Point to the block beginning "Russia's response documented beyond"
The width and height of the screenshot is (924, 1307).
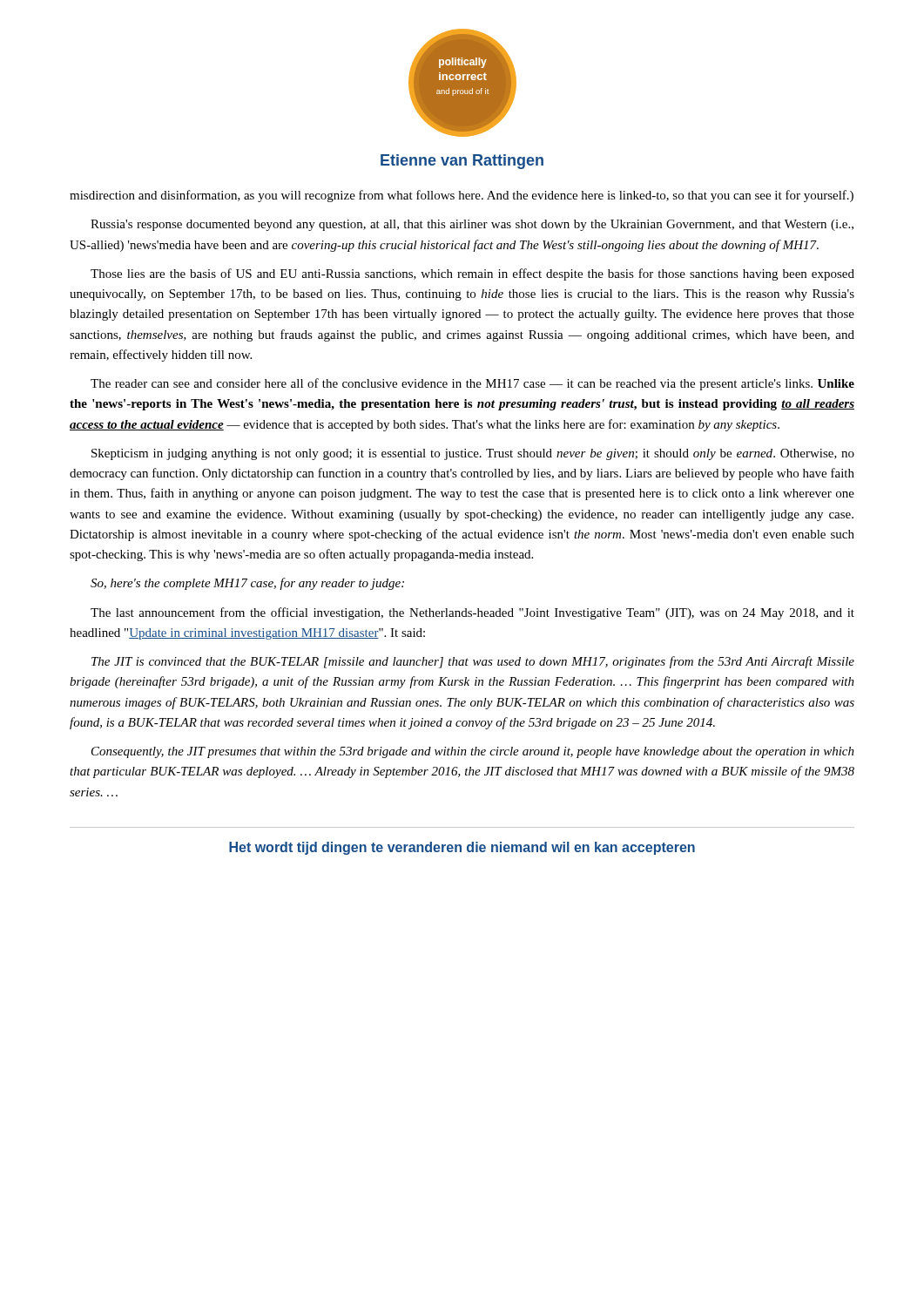click(x=462, y=234)
